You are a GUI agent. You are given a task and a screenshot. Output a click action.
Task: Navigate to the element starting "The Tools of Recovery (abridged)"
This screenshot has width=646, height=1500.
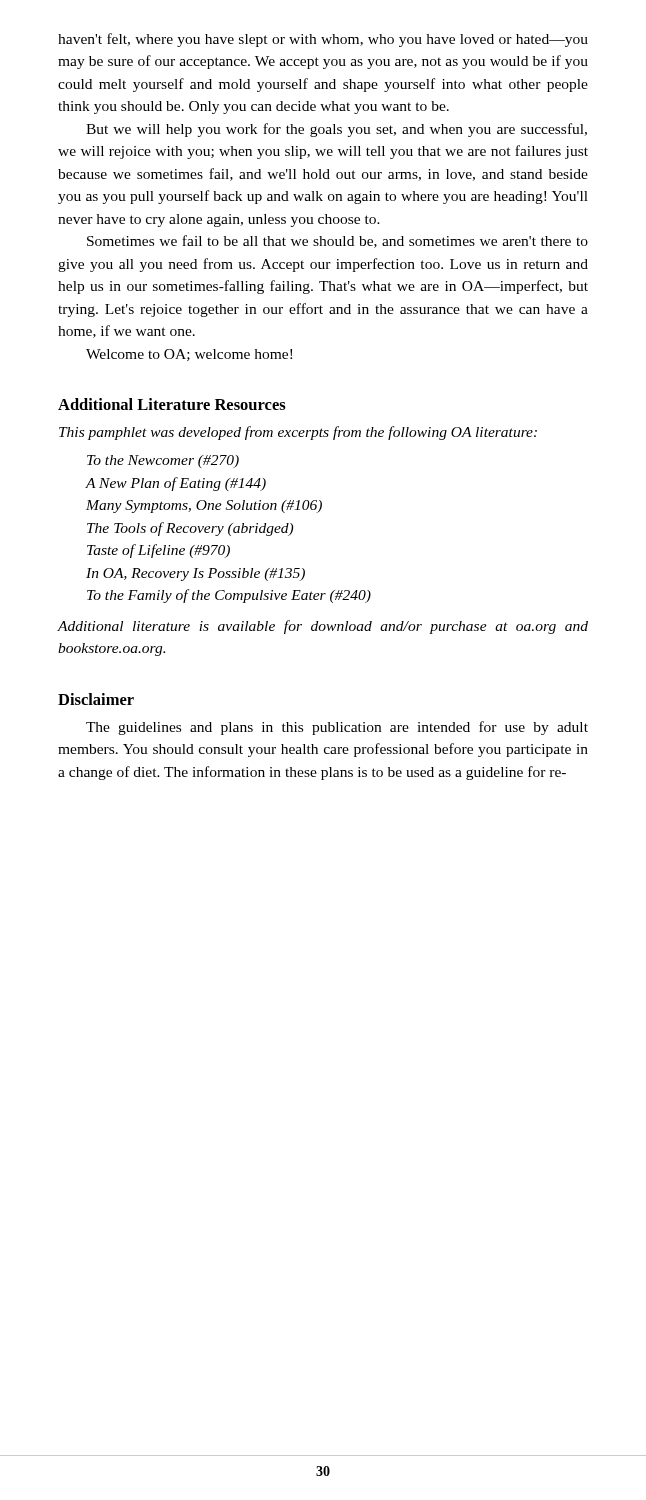pyautogui.click(x=190, y=527)
